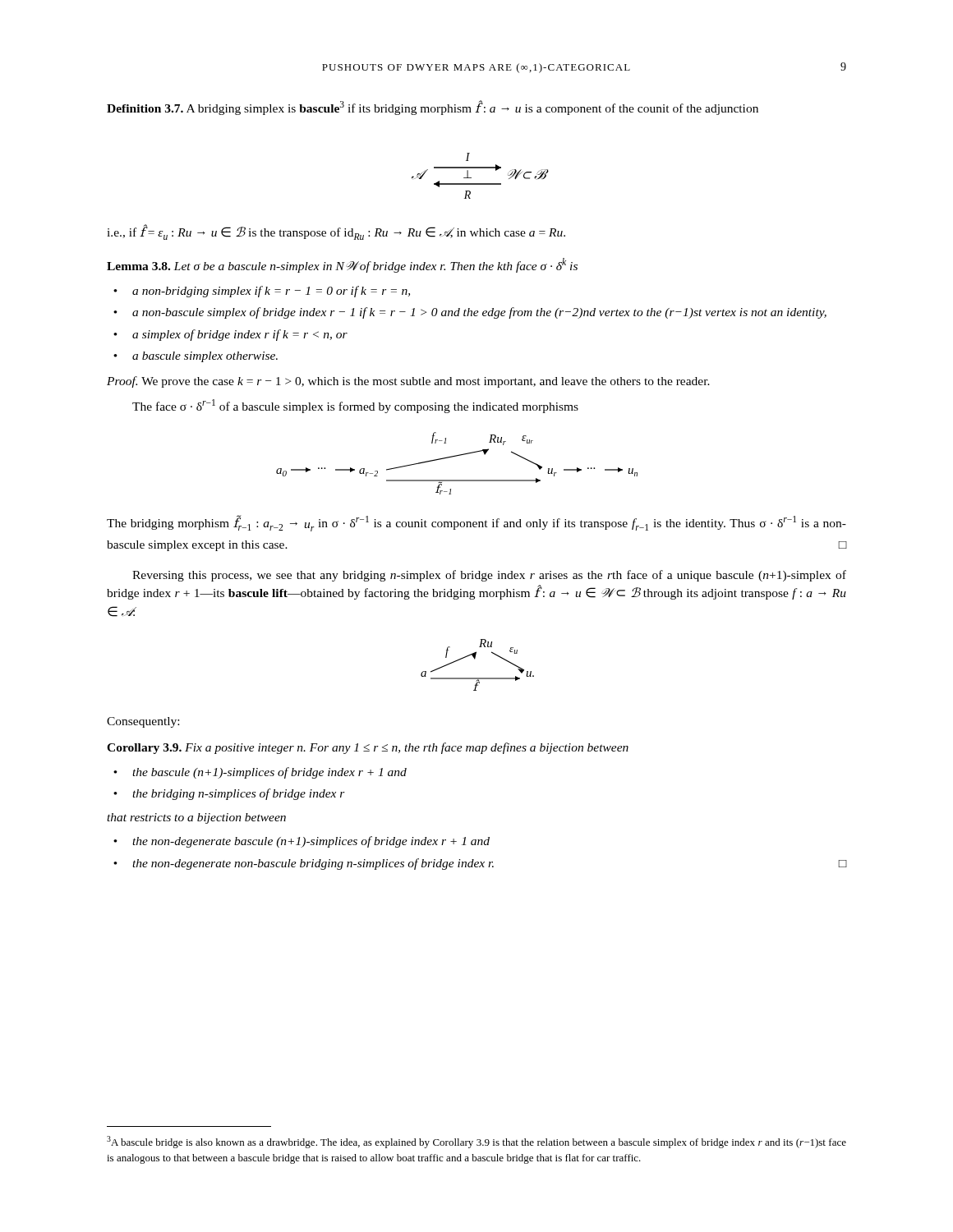Select the text block that reads "The bridging morphism f̃r−1 : ar−2"

(x=476, y=534)
